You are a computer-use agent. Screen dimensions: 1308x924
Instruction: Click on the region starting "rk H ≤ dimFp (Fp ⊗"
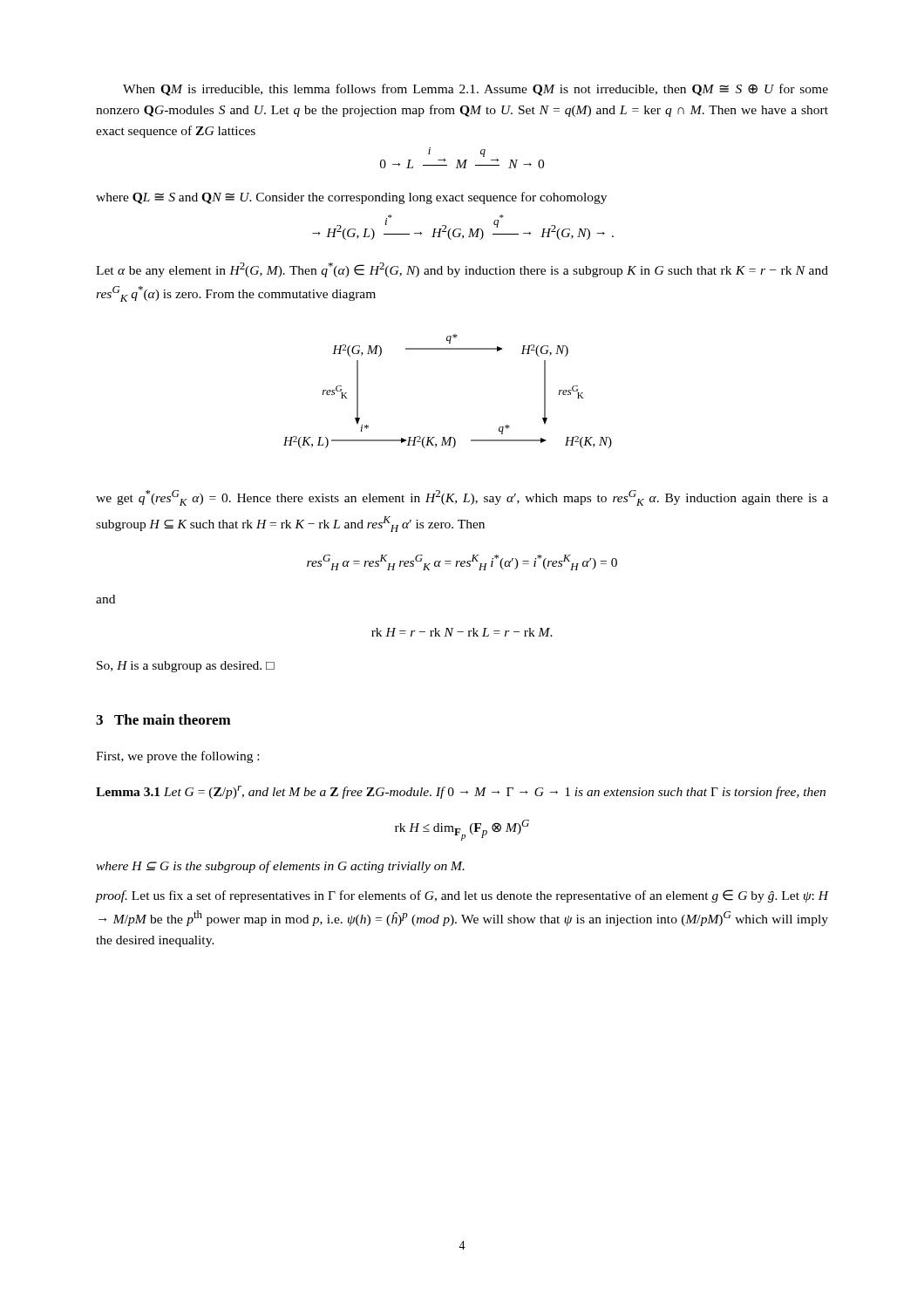(462, 828)
